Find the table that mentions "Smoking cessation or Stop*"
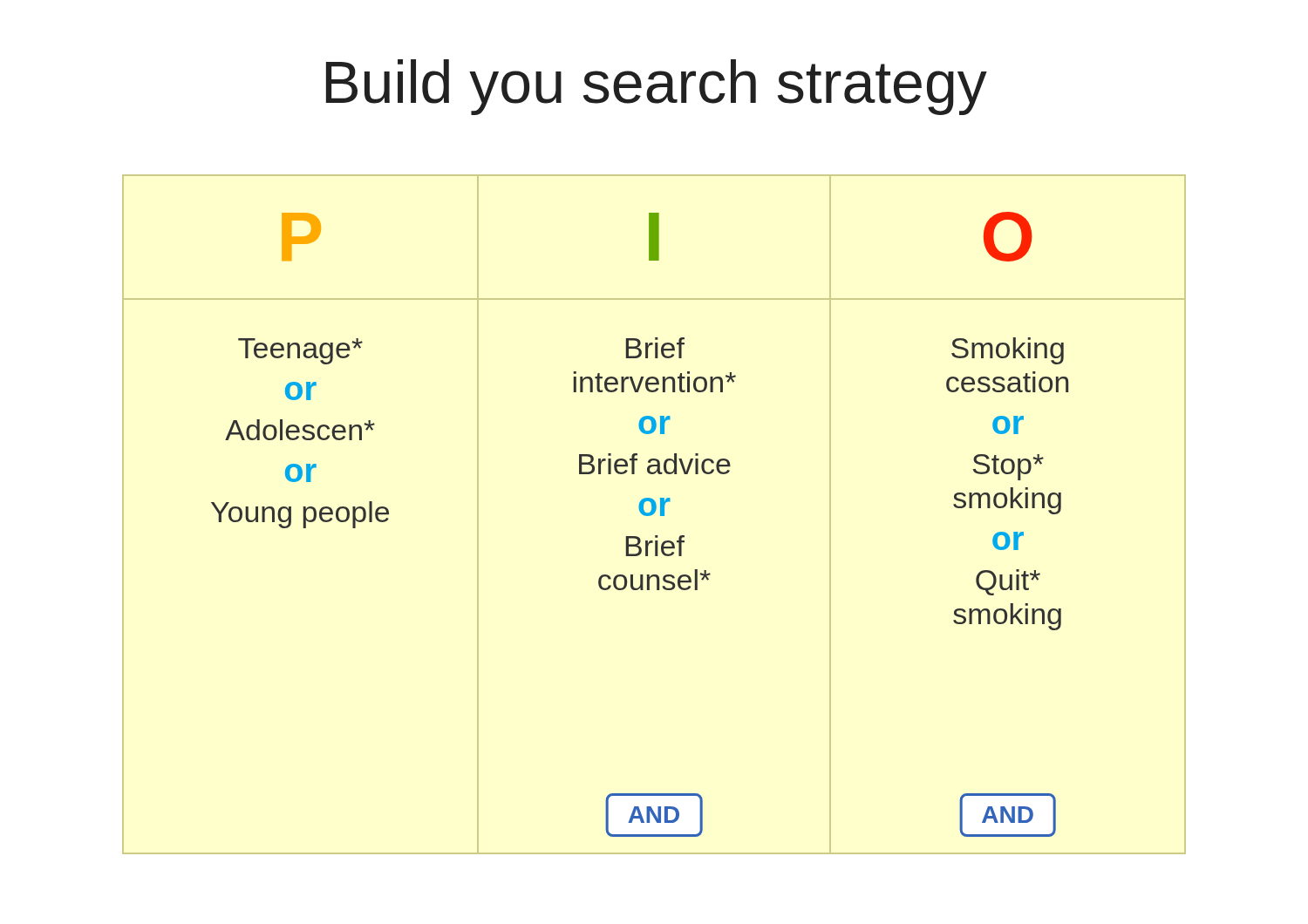Image resolution: width=1308 pixels, height=924 pixels. (x=654, y=514)
